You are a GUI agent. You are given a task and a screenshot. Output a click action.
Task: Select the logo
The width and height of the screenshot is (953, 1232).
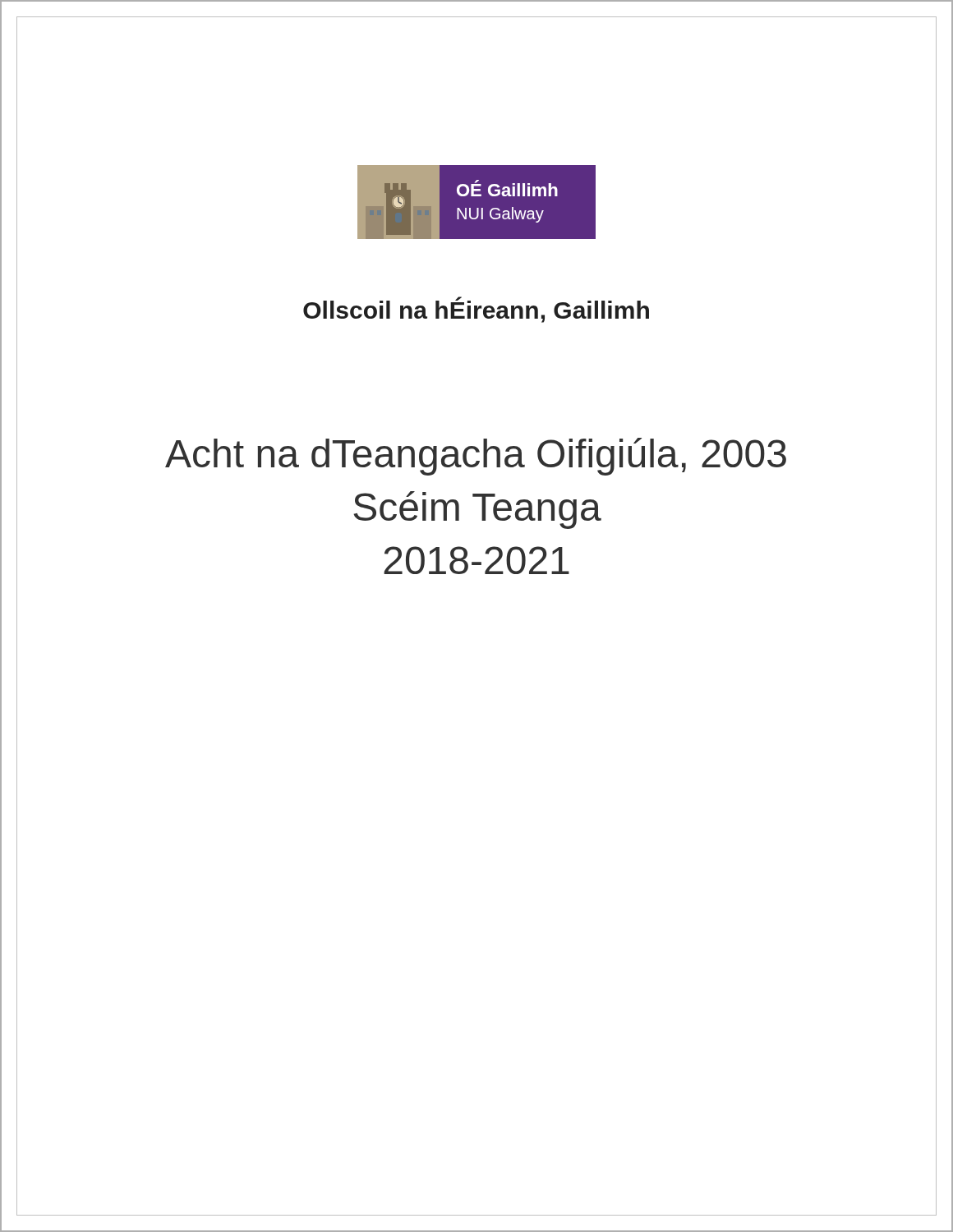point(476,202)
